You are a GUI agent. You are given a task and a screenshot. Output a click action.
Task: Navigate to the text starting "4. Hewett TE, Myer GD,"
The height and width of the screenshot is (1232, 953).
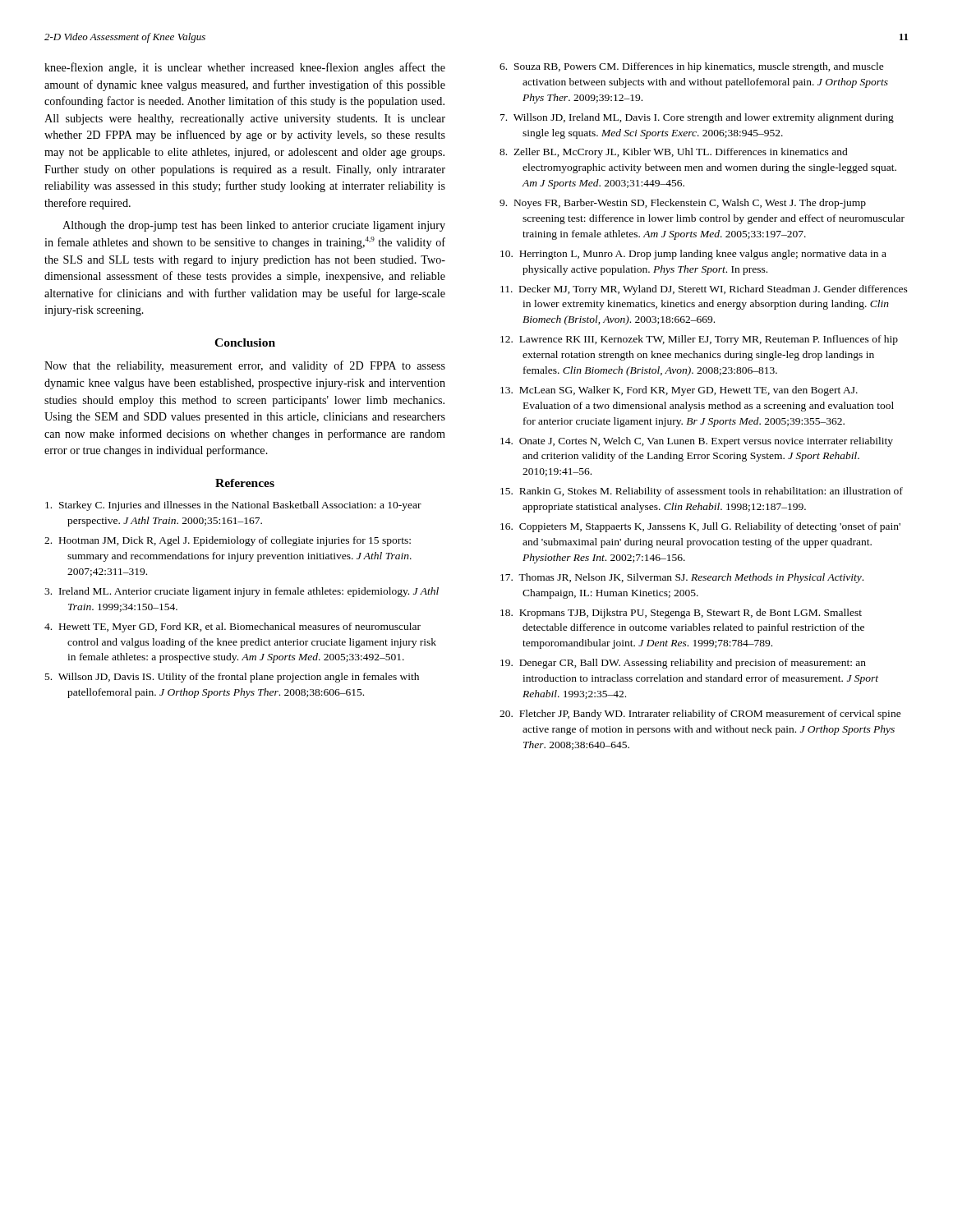[x=245, y=642]
